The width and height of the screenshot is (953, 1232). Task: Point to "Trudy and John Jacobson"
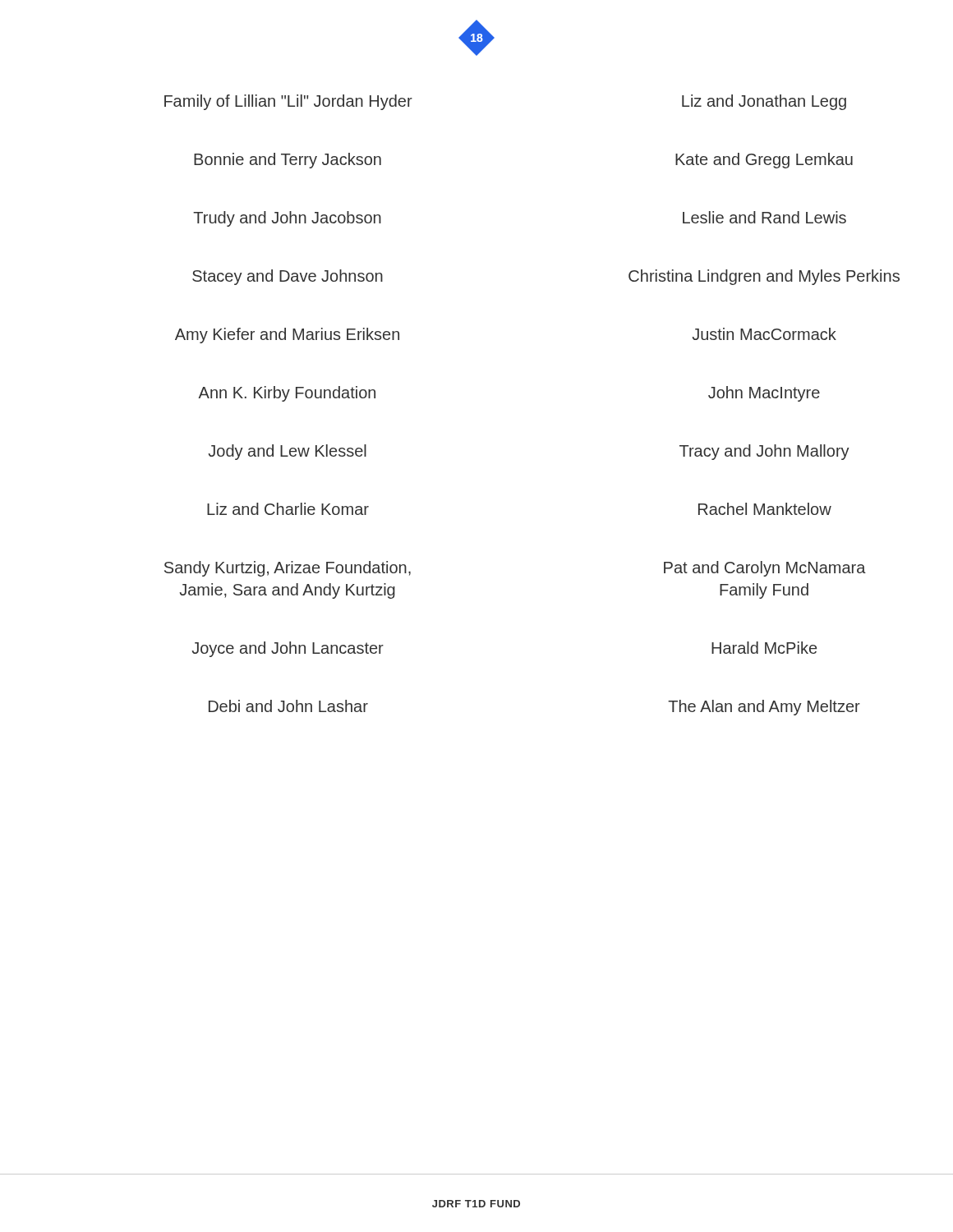[288, 218]
